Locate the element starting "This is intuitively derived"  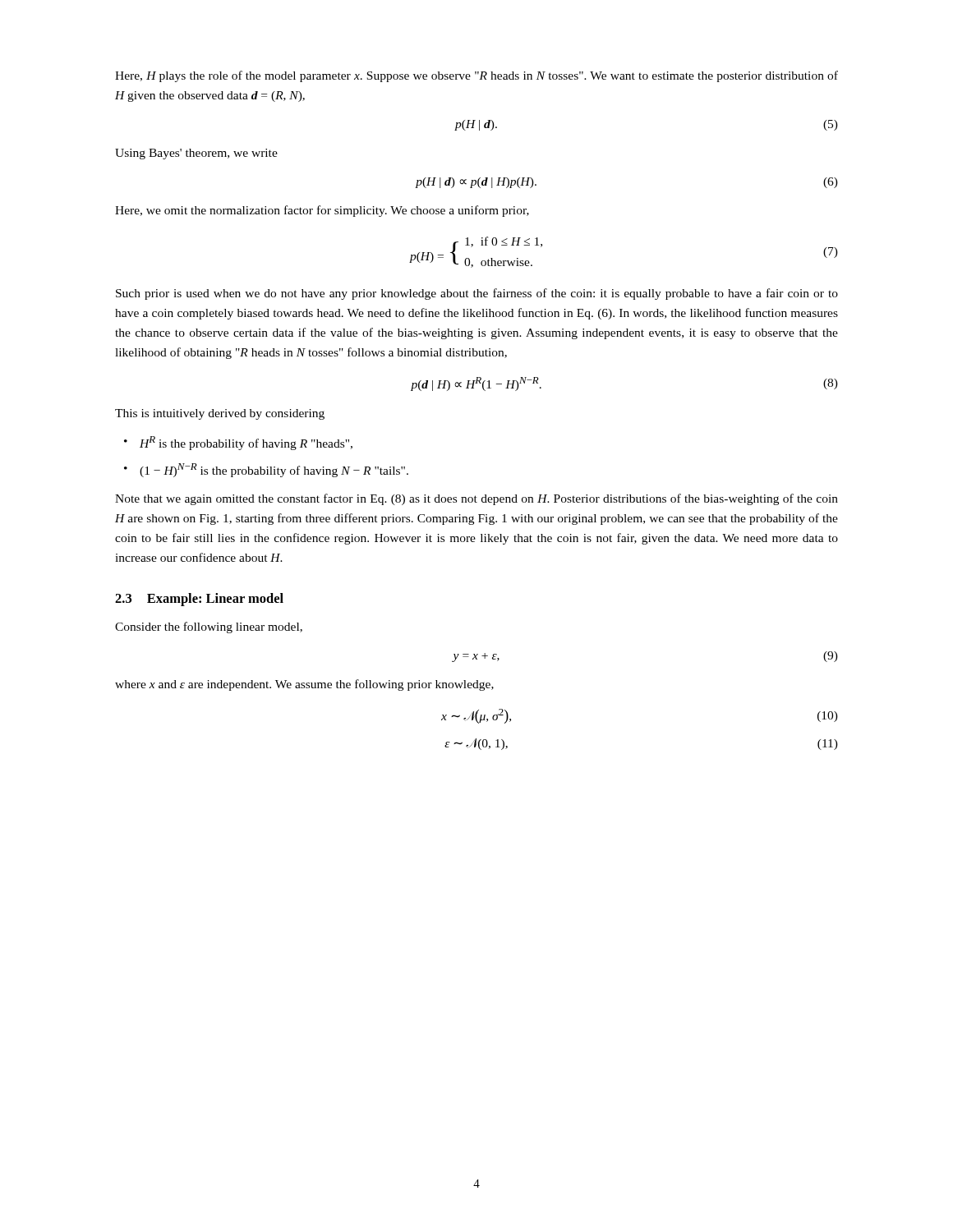tap(220, 414)
